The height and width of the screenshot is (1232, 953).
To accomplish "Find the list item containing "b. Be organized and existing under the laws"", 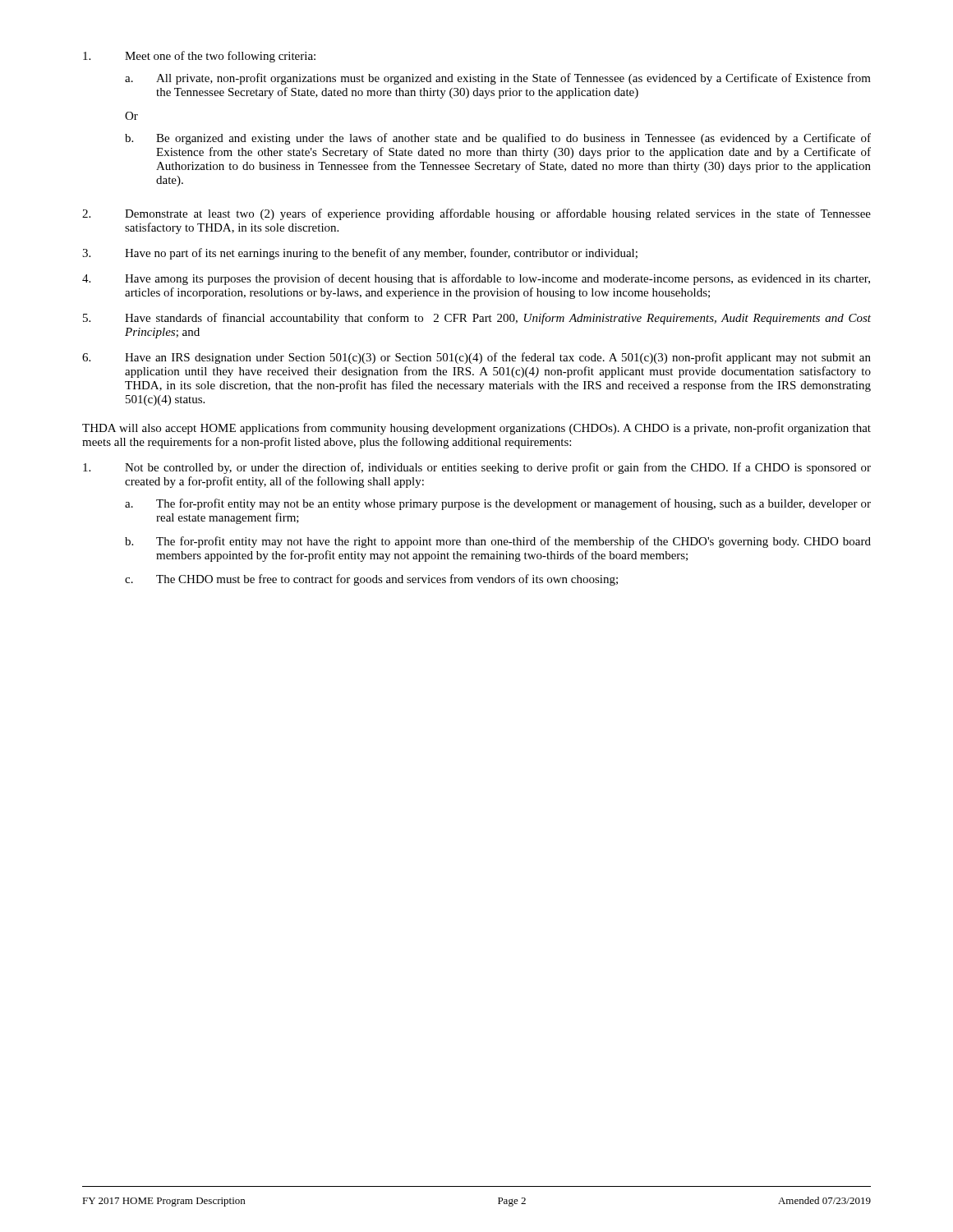I will tap(498, 159).
